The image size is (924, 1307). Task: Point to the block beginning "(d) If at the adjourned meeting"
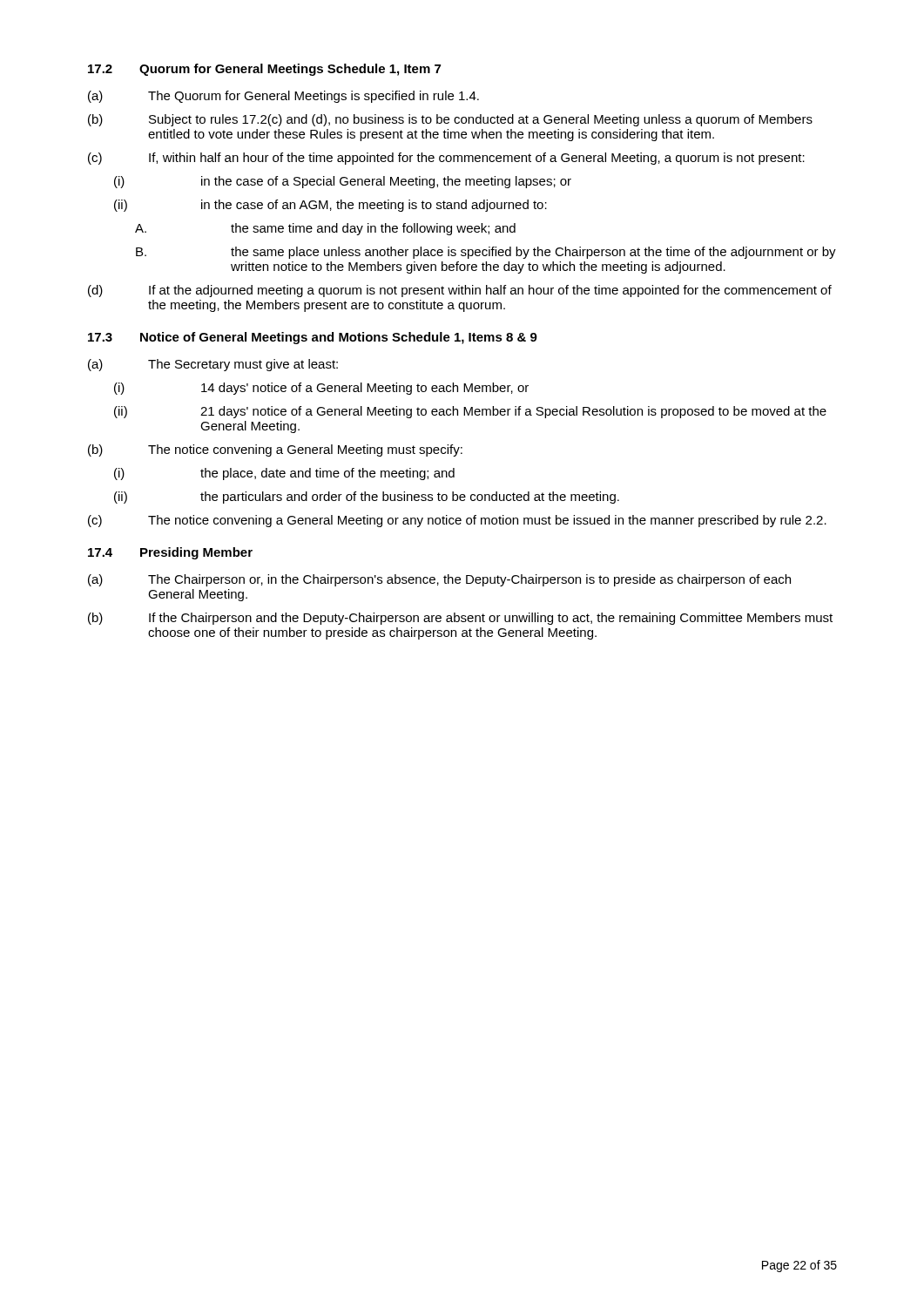click(462, 297)
